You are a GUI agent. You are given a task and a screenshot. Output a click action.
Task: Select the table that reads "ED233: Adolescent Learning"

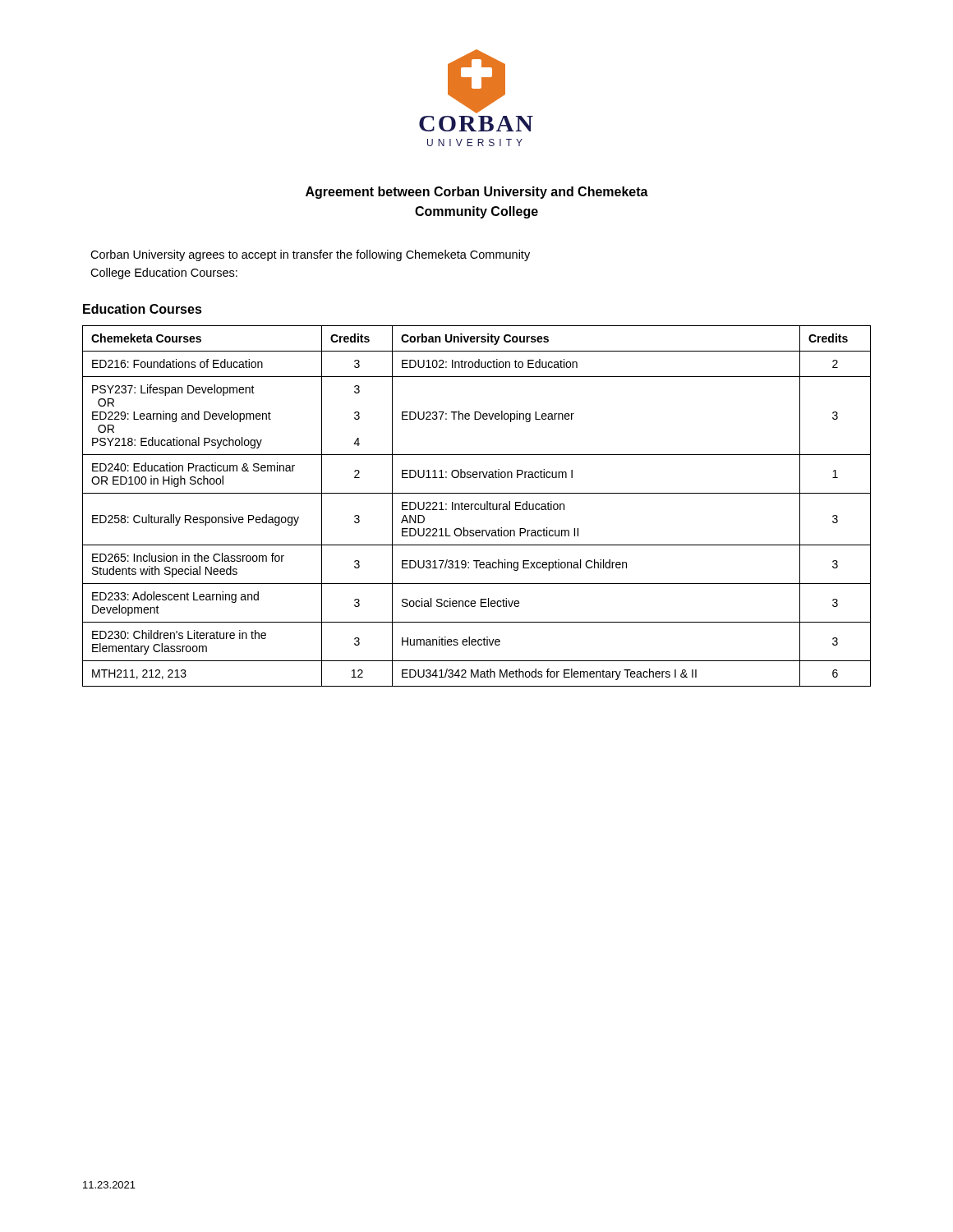tap(476, 506)
